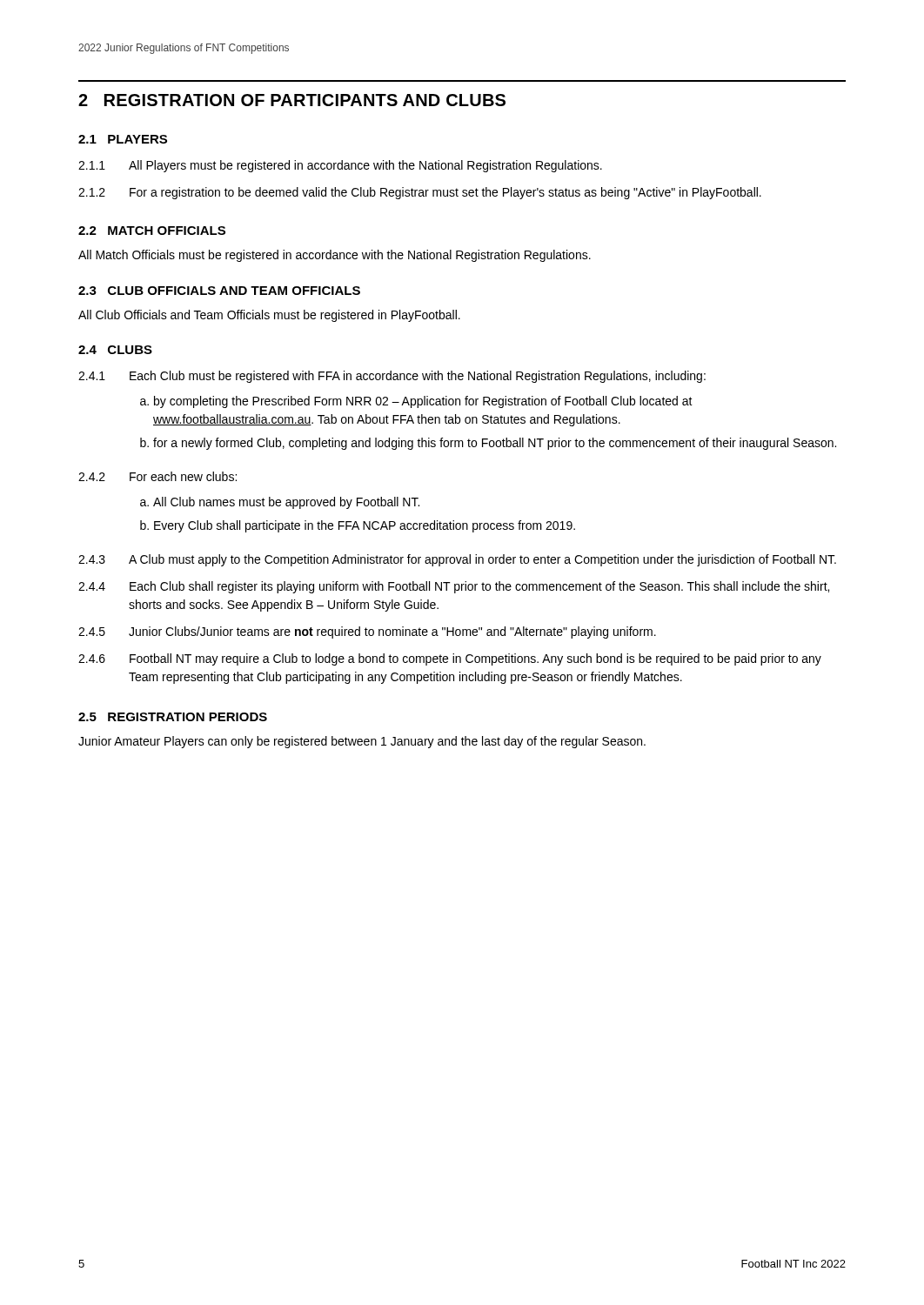Find the region starting "2.4.2 For each new clubs: All Club"
The image size is (924, 1305).
[x=157, y=476]
